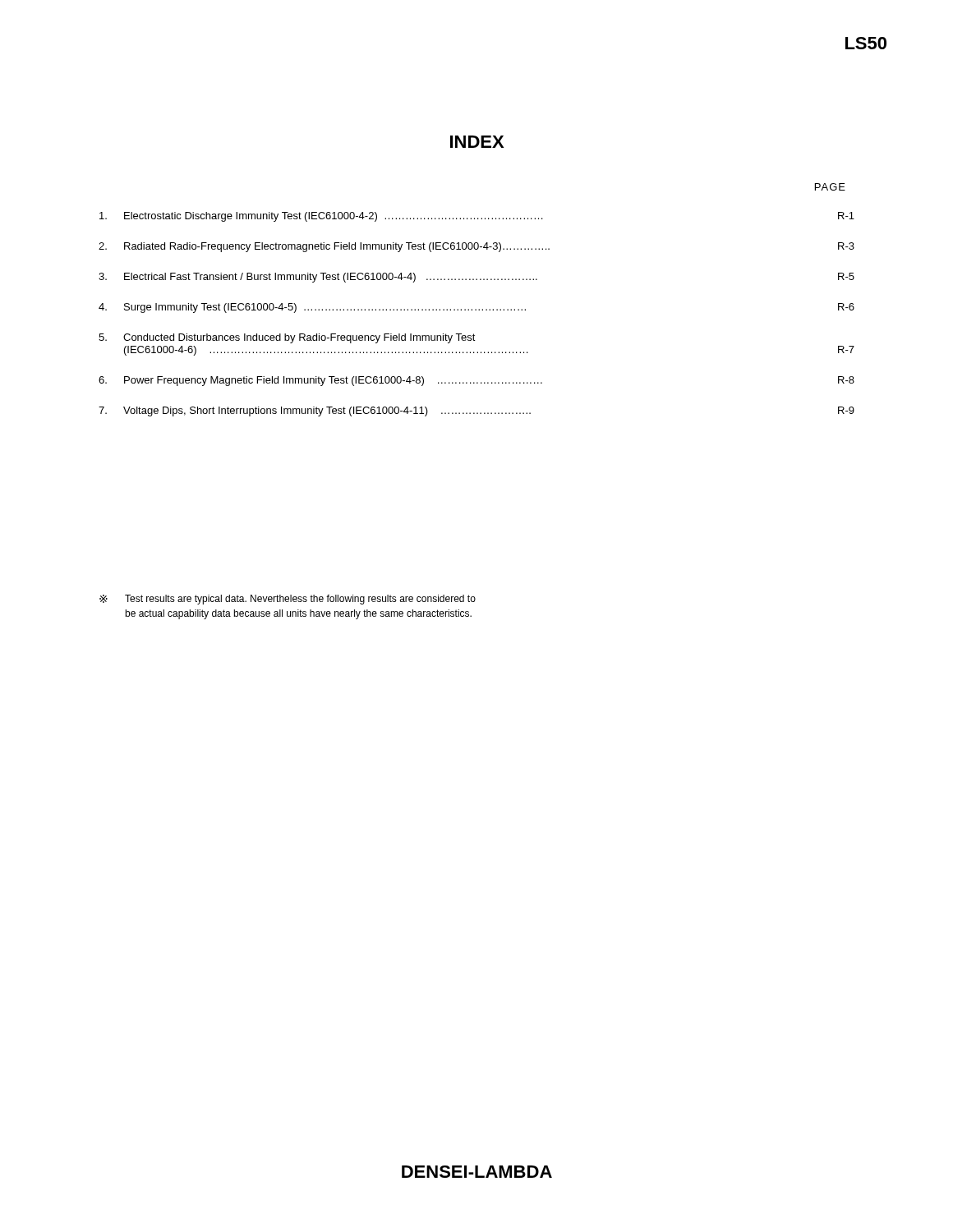The height and width of the screenshot is (1232, 953).
Task: Point to the block beginning "5. Conducted Disturbances Induced by Radio-Frequency"
Action: 476,343
